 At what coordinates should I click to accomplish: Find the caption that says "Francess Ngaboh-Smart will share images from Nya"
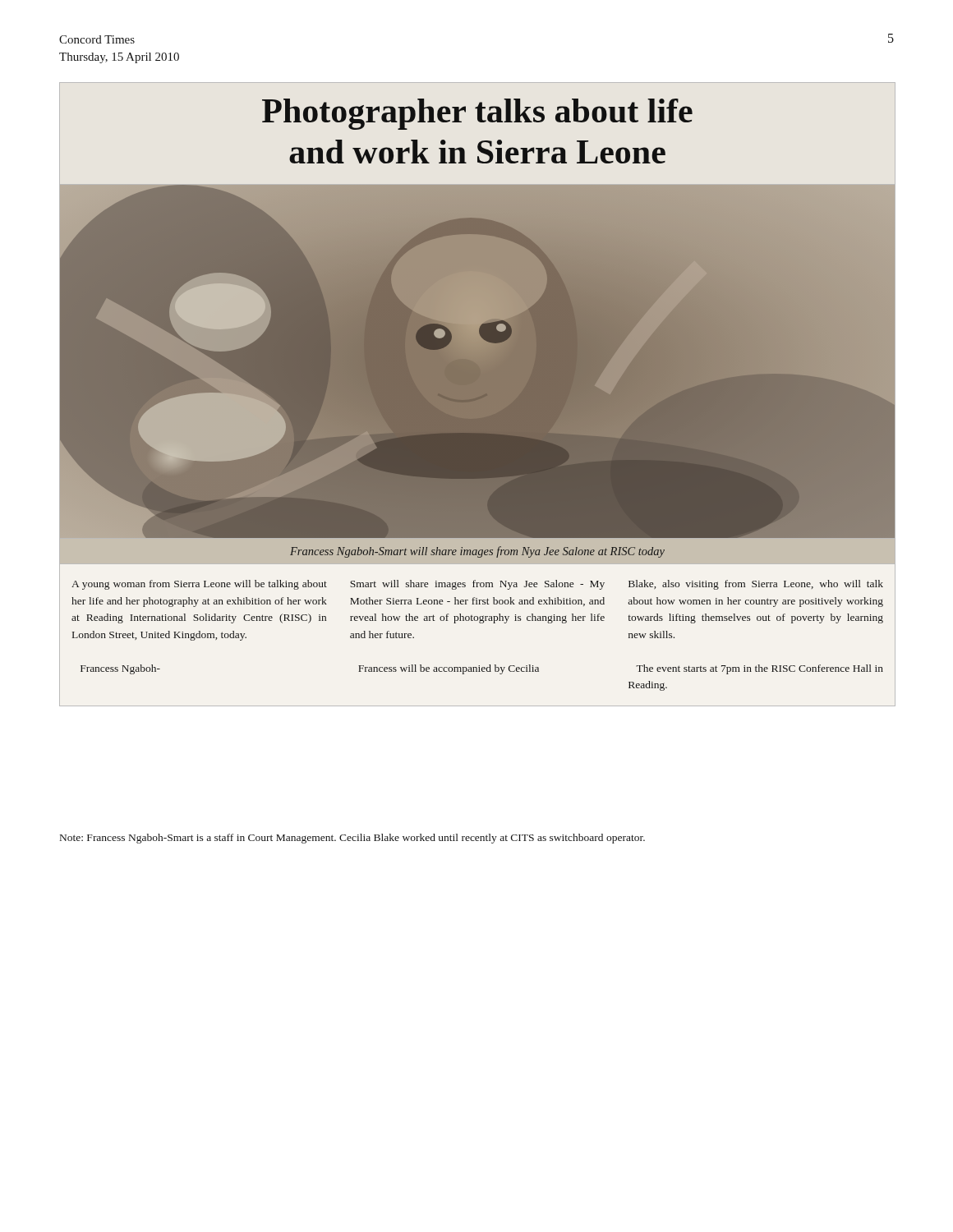pyautogui.click(x=477, y=551)
